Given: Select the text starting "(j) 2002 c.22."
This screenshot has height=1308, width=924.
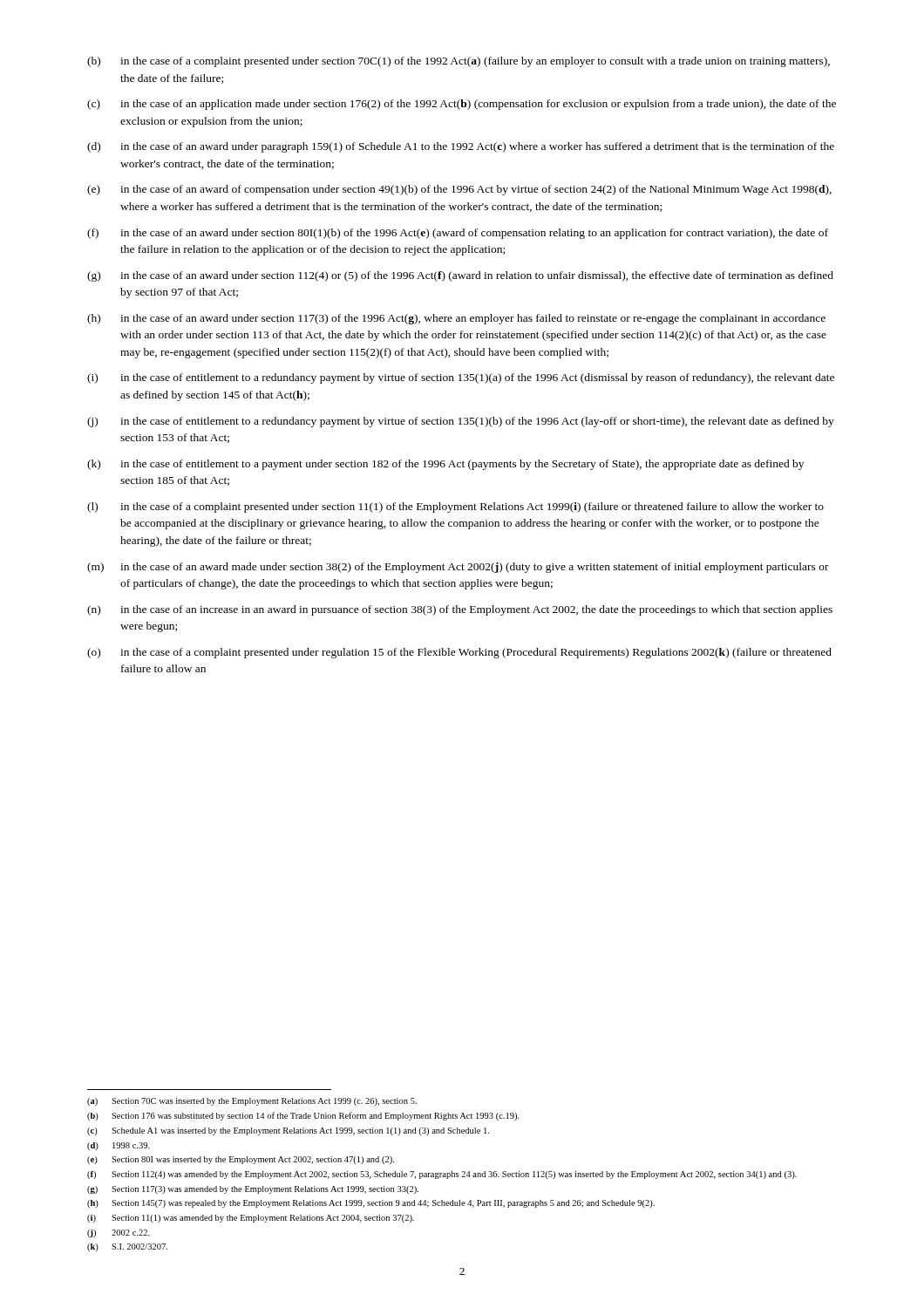Looking at the screenshot, I should click(119, 1233).
